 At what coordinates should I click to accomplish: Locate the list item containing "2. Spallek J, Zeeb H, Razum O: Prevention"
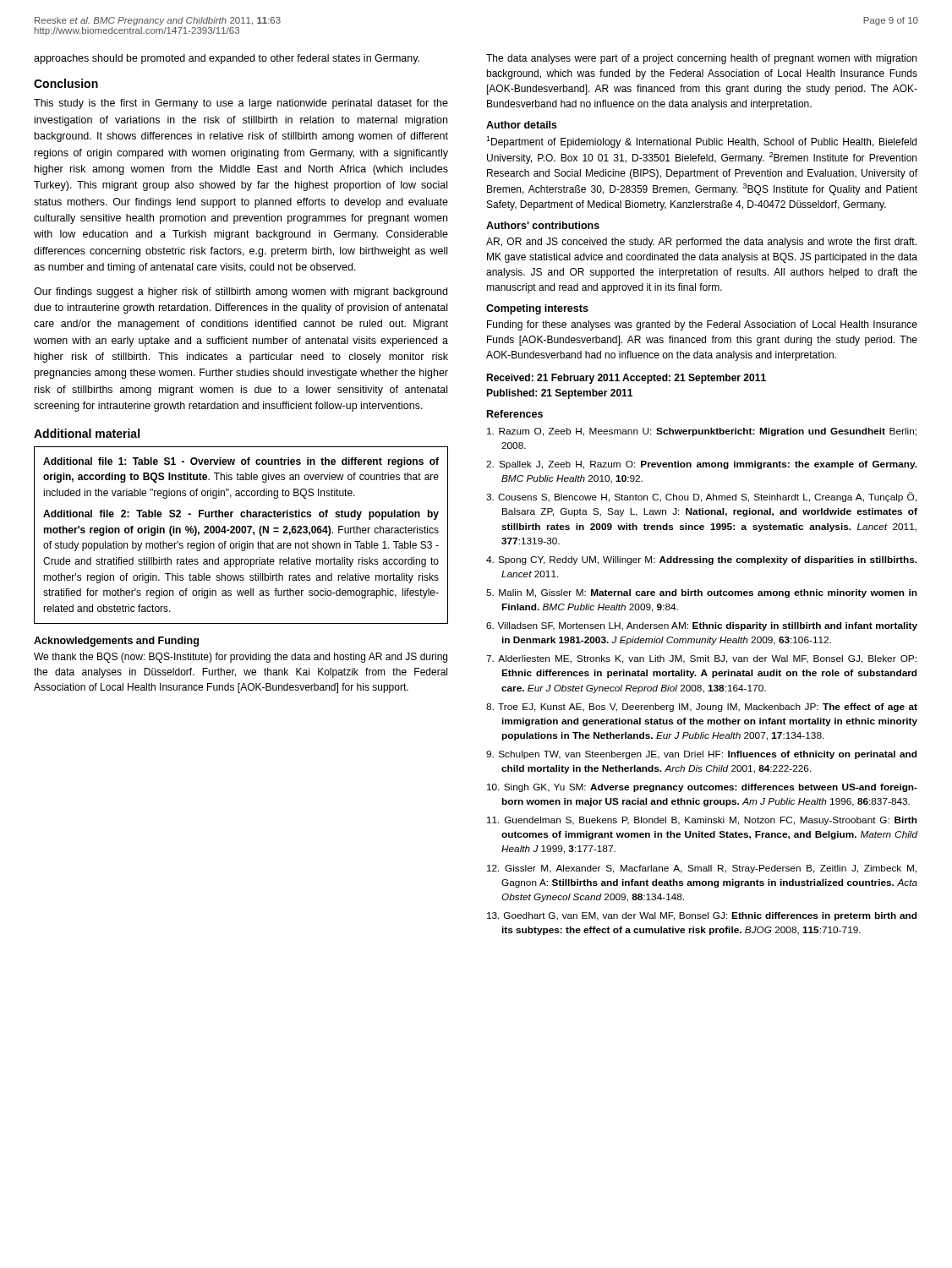click(702, 472)
